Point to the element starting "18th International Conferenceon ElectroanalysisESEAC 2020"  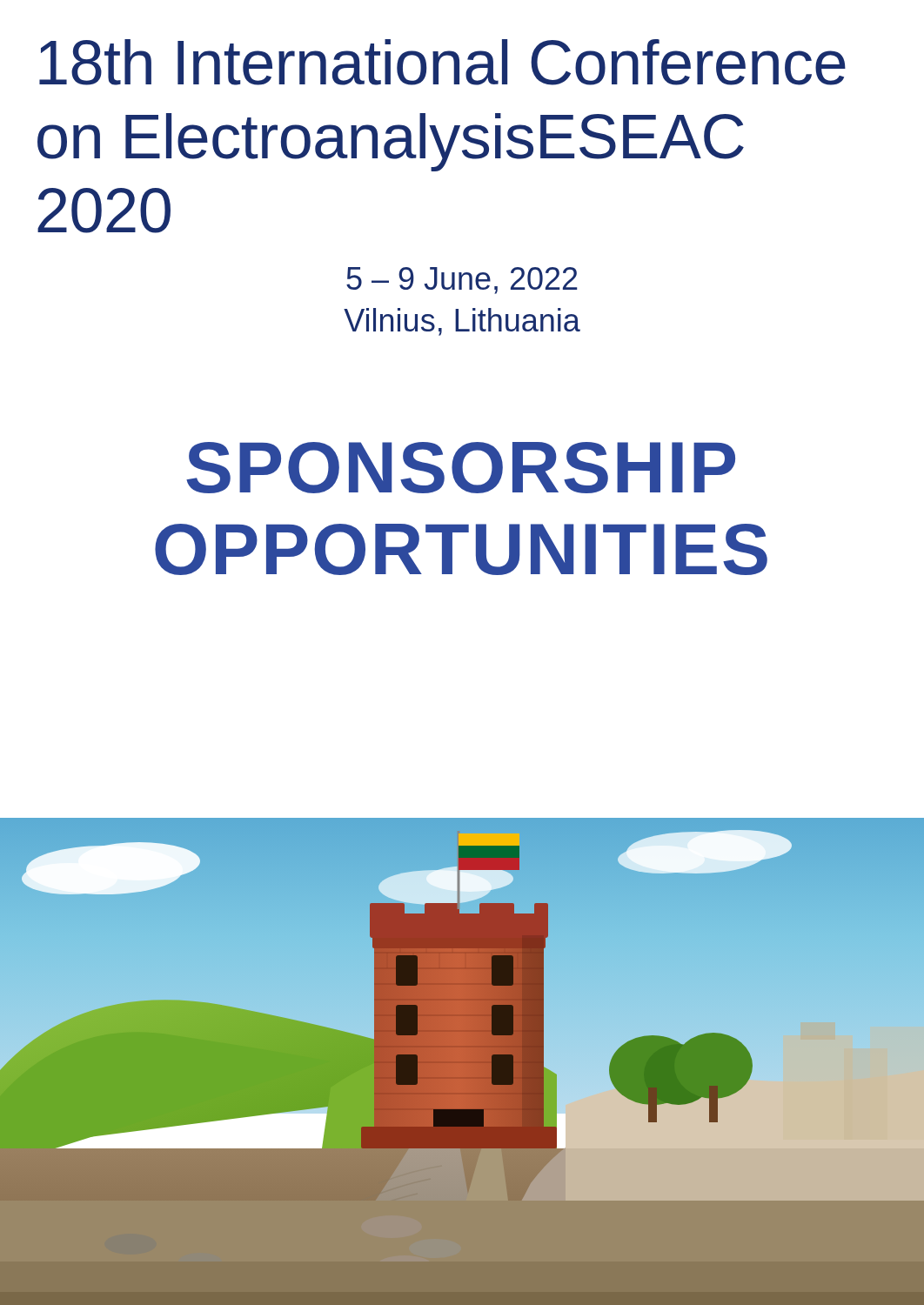point(462,137)
